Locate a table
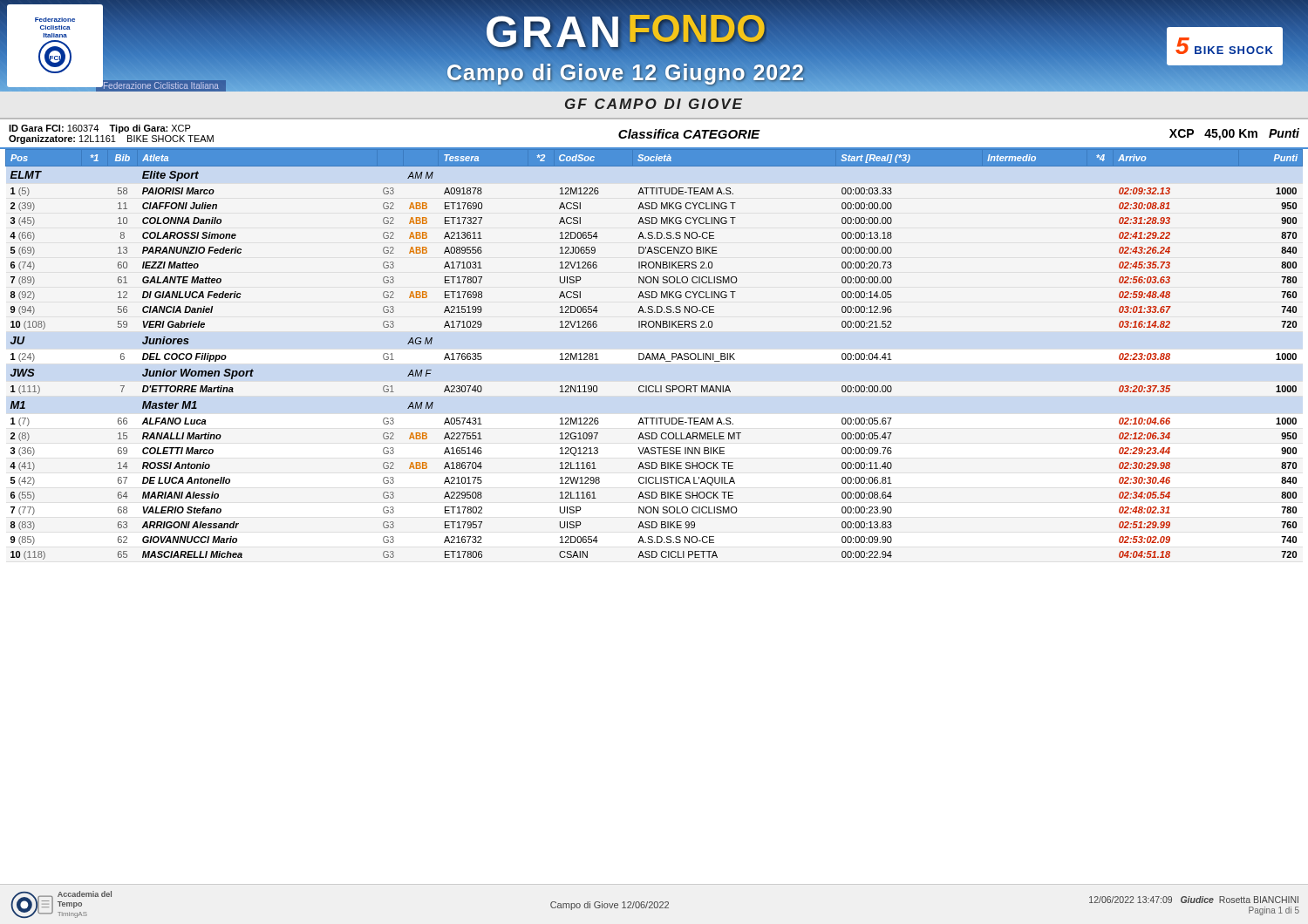The height and width of the screenshot is (924, 1308). pos(654,356)
